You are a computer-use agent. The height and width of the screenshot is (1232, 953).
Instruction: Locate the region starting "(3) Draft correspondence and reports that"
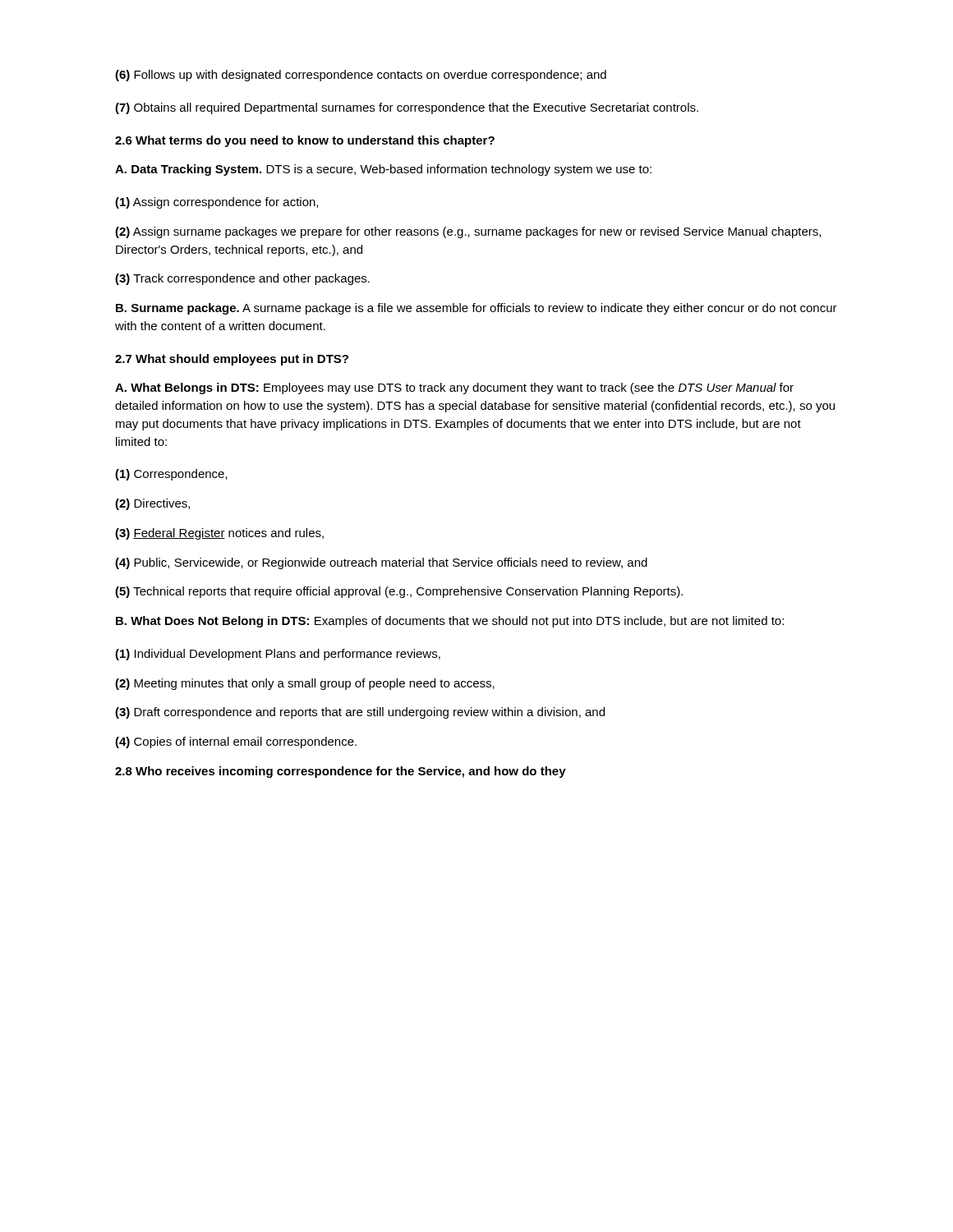point(360,712)
